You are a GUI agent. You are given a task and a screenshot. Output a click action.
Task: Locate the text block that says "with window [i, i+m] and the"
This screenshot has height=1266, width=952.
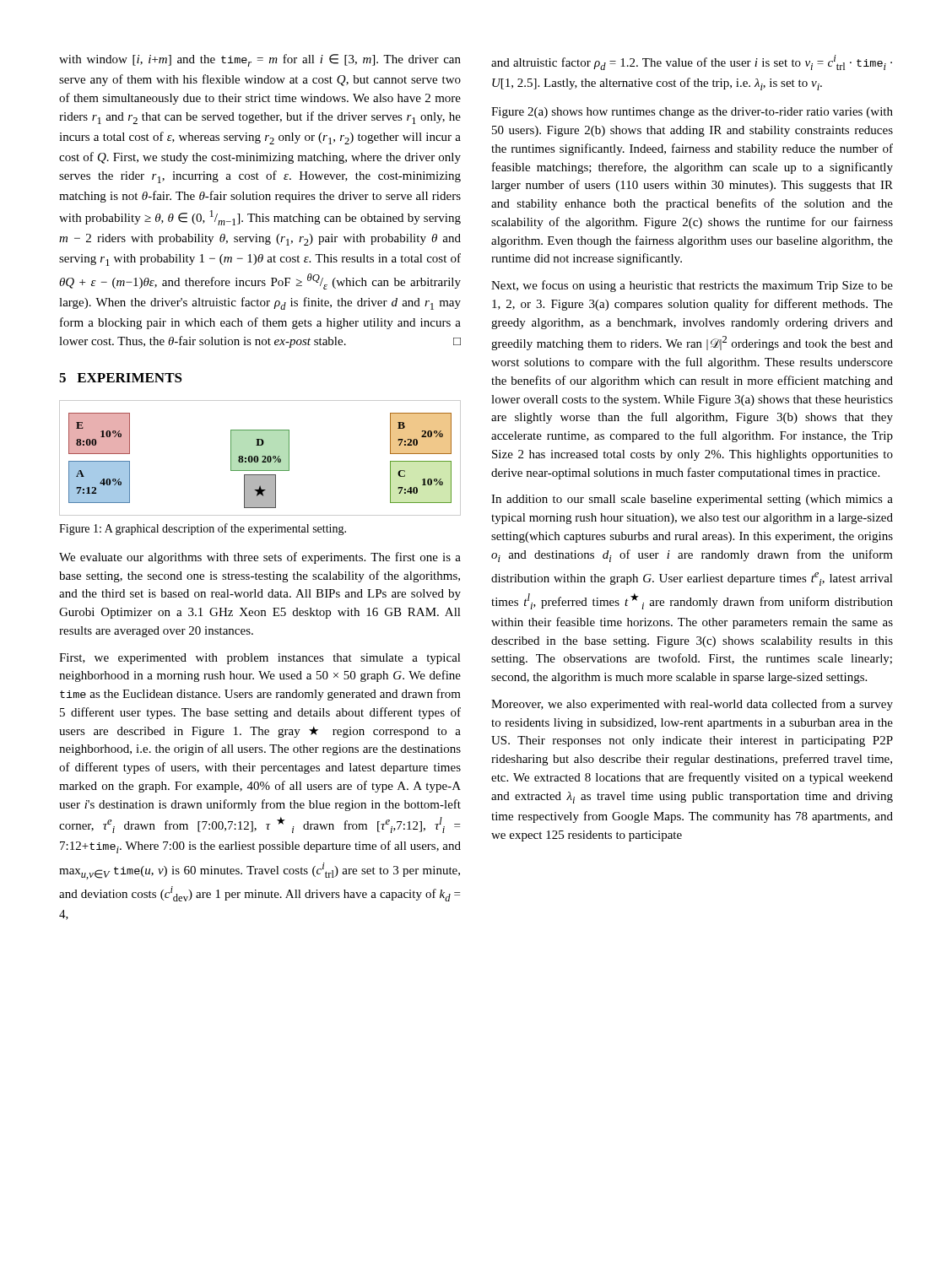click(x=260, y=201)
